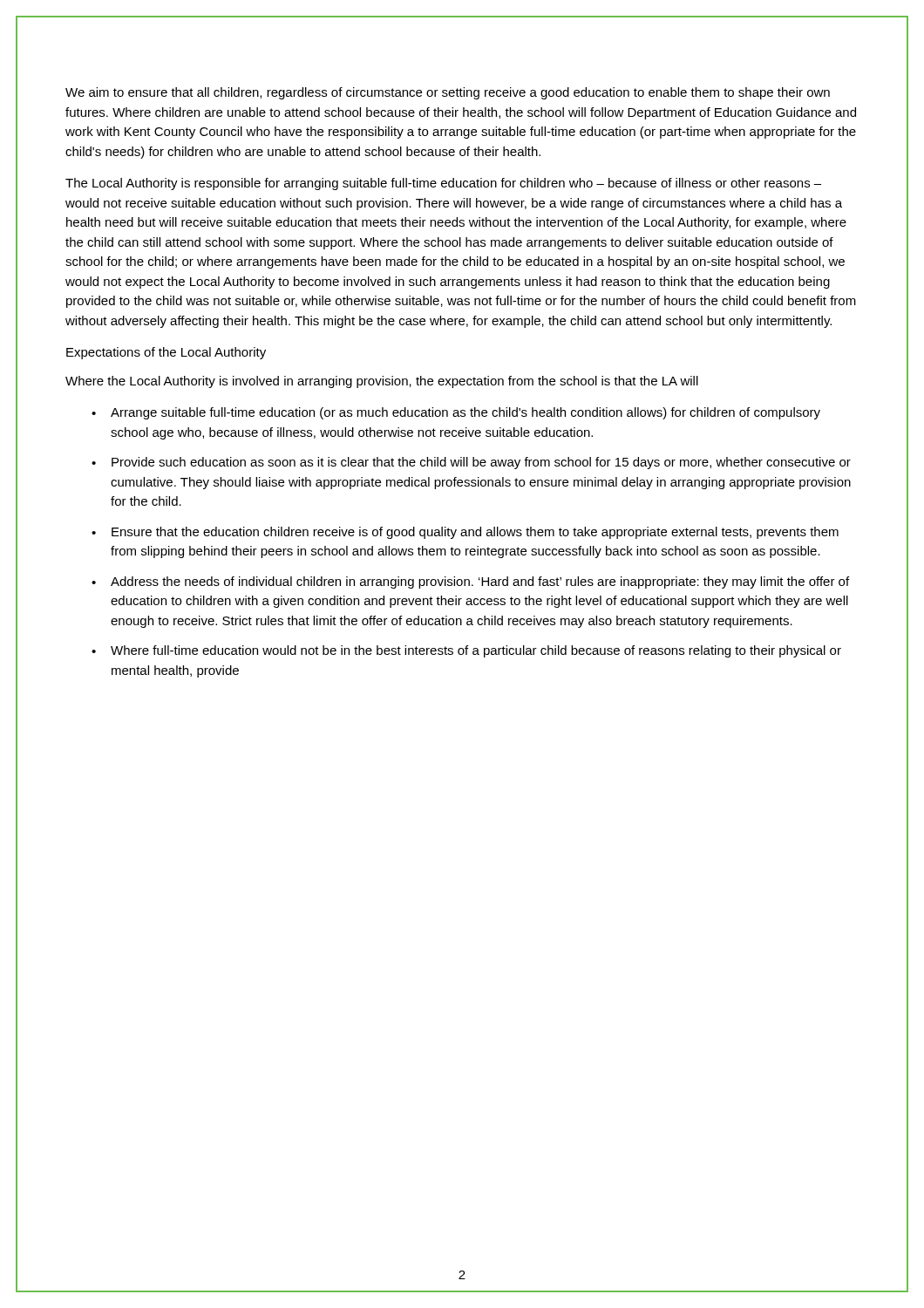Locate the list item with the text "• Where full-time education would"

[475, 661]
